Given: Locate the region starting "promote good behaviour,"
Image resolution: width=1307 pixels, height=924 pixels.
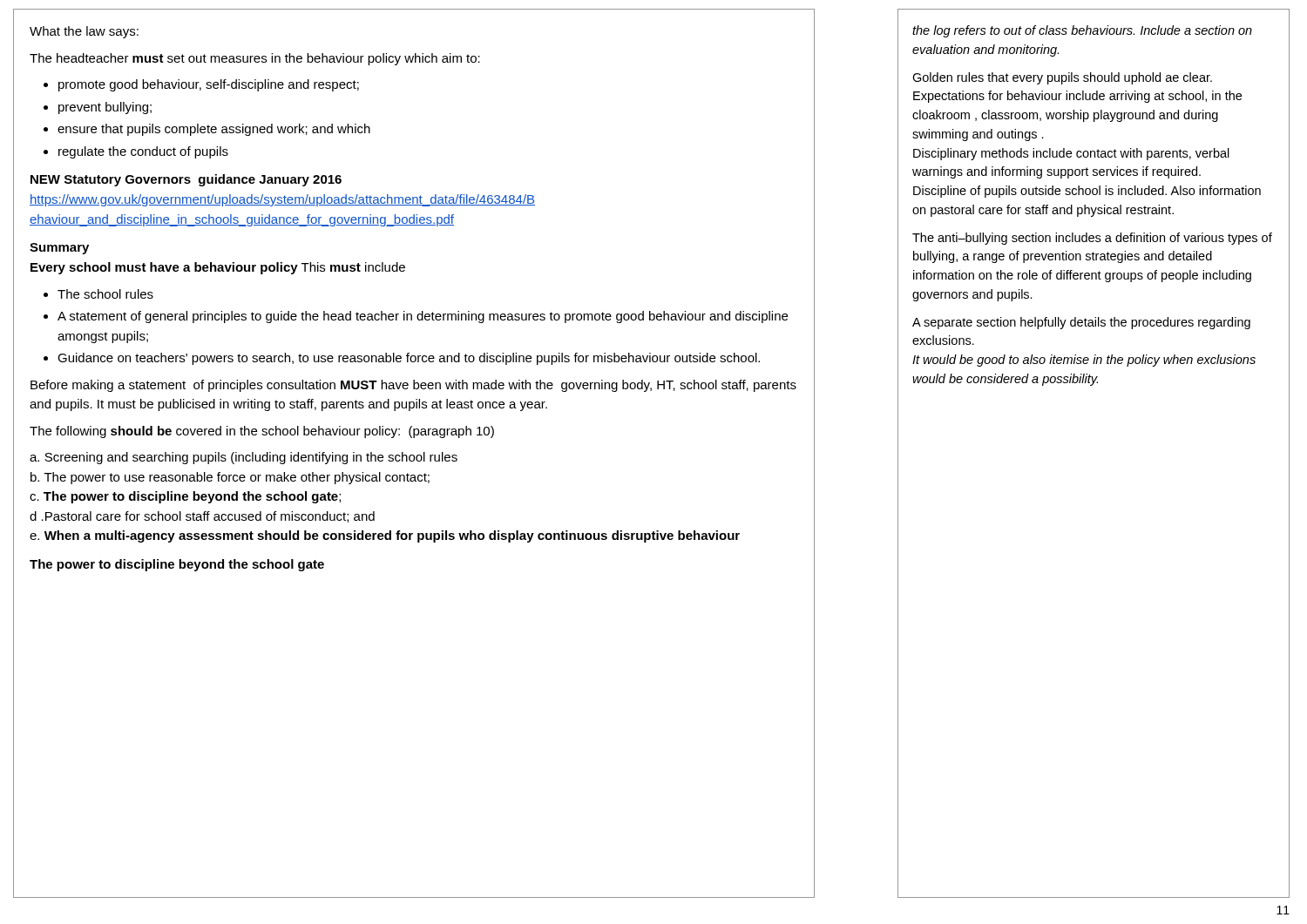Looking at the screenshot, I should click(x=209, y=84).
